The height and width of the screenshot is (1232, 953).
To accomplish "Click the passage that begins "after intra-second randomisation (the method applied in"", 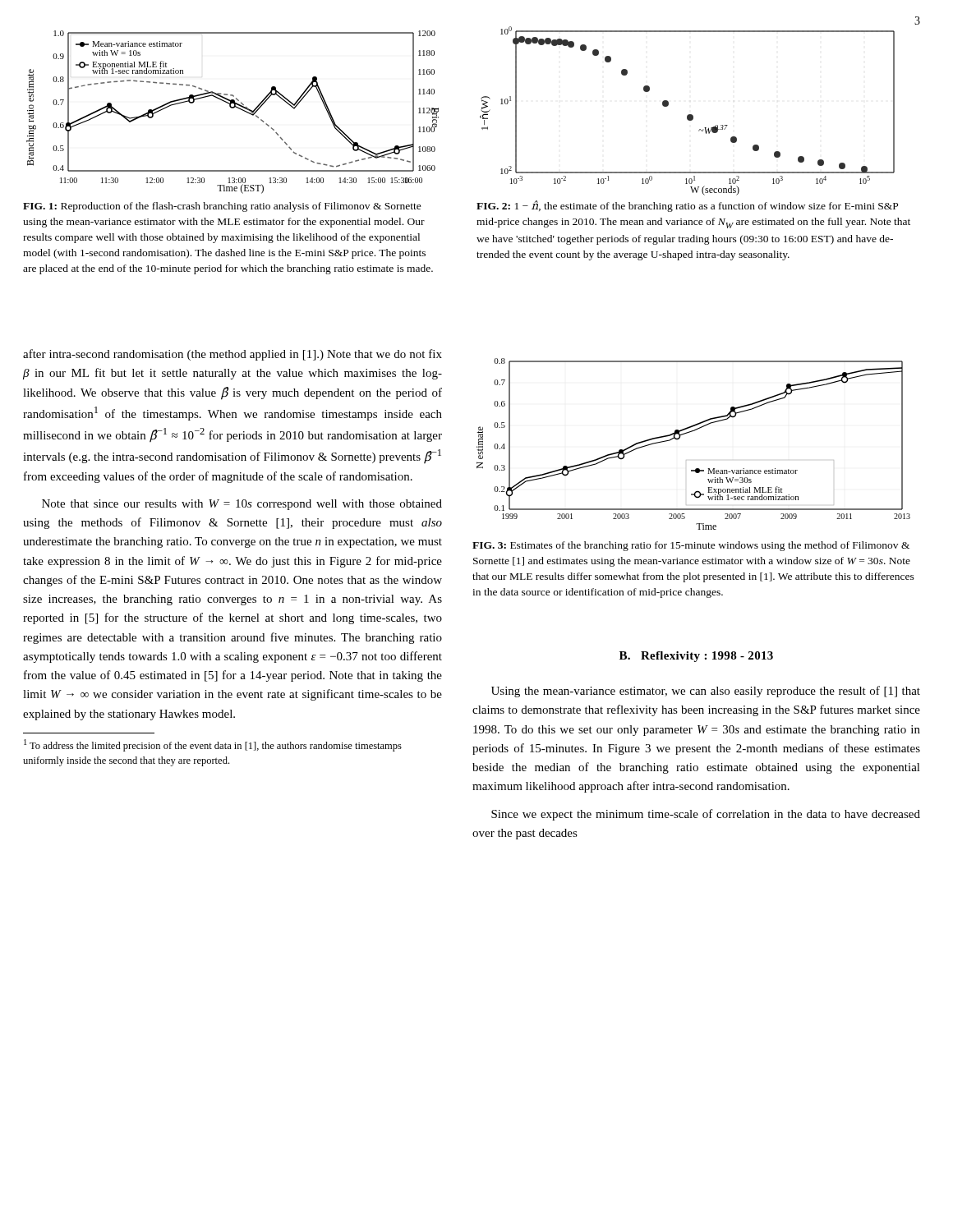I will (x=232, y=534).
